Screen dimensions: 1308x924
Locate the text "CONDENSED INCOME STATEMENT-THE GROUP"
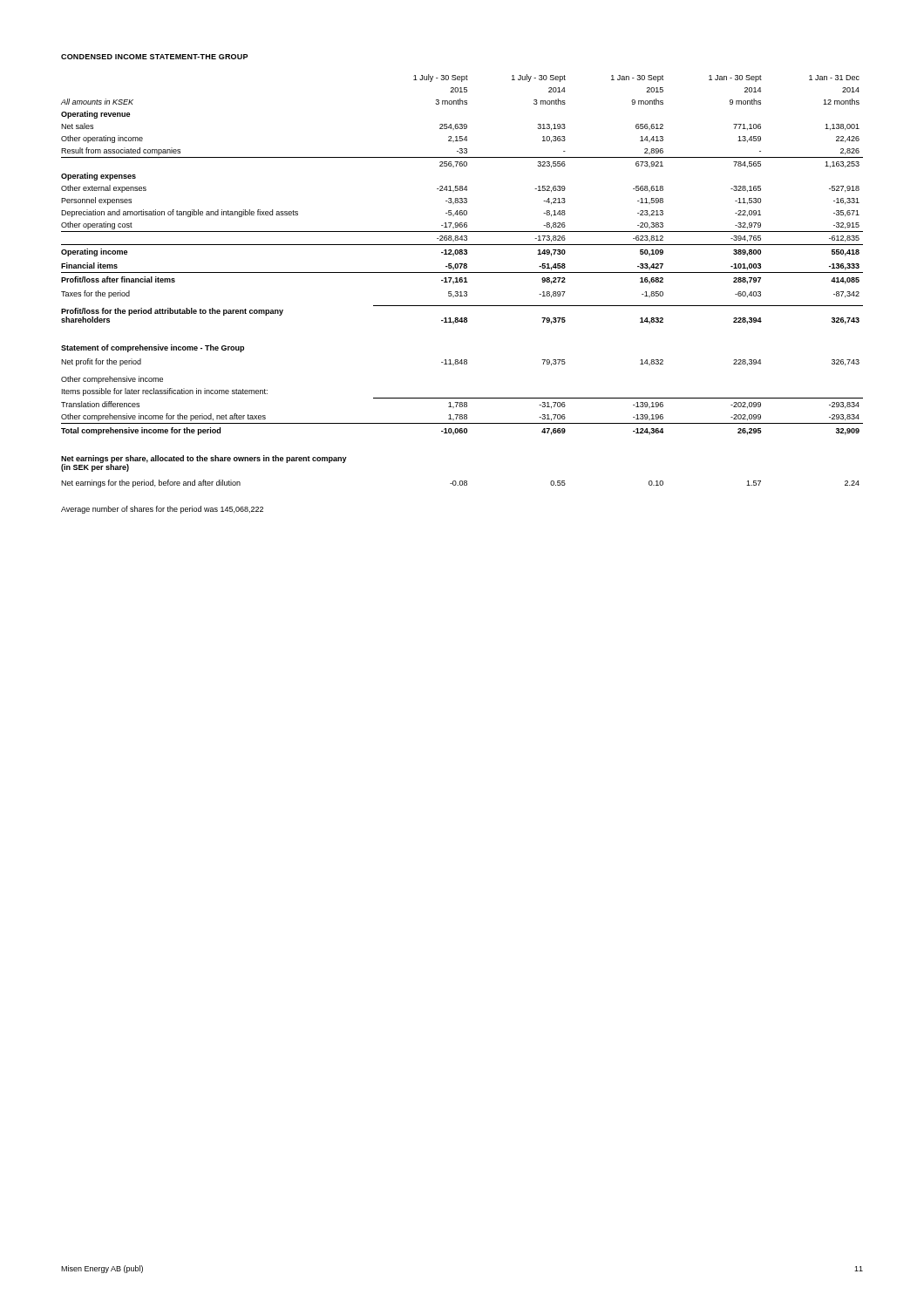coord(155,57)
